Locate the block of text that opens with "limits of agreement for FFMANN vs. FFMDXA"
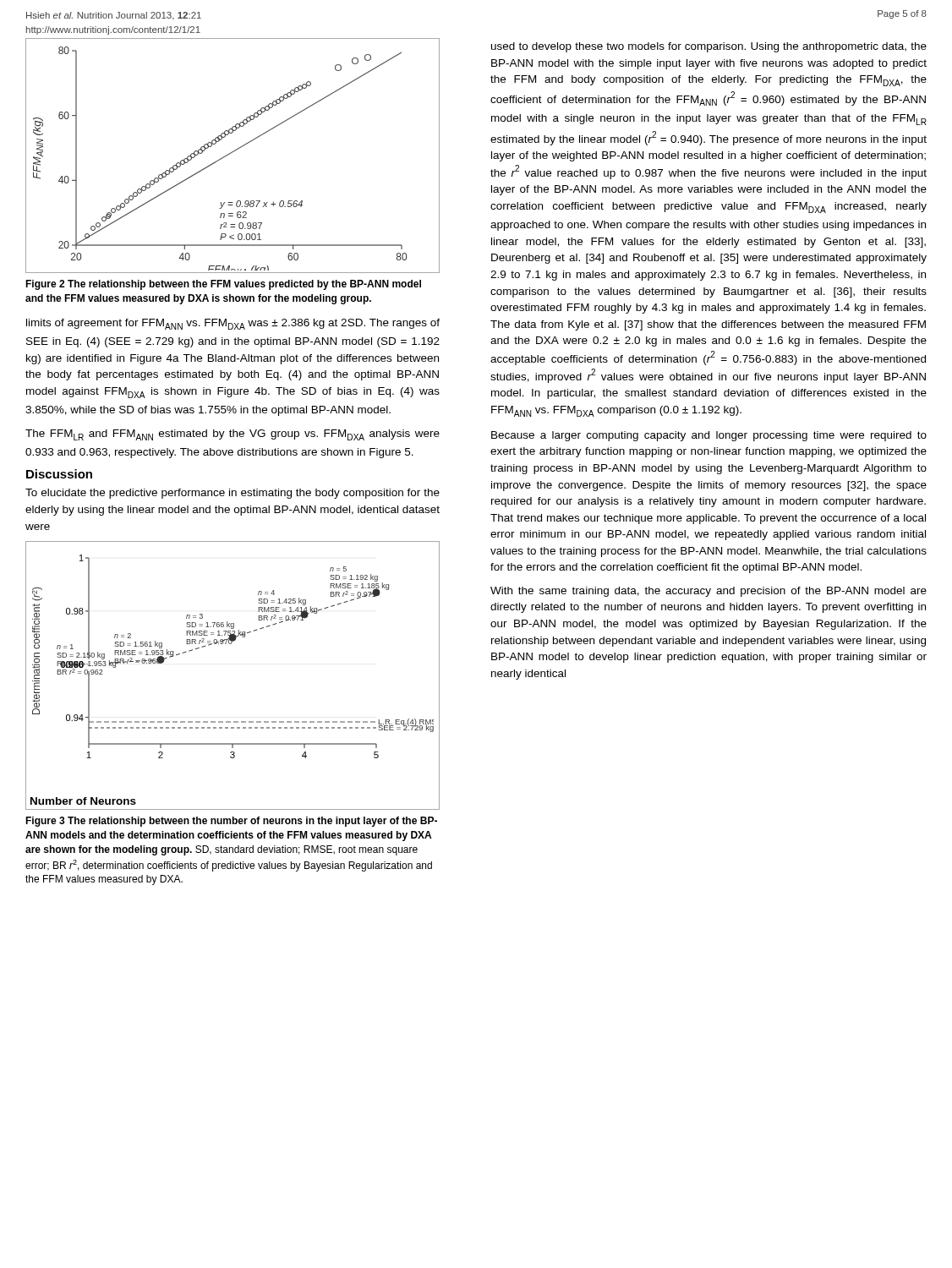The image size is (952, 1268). pyautogui.click(x=232, y=366)
